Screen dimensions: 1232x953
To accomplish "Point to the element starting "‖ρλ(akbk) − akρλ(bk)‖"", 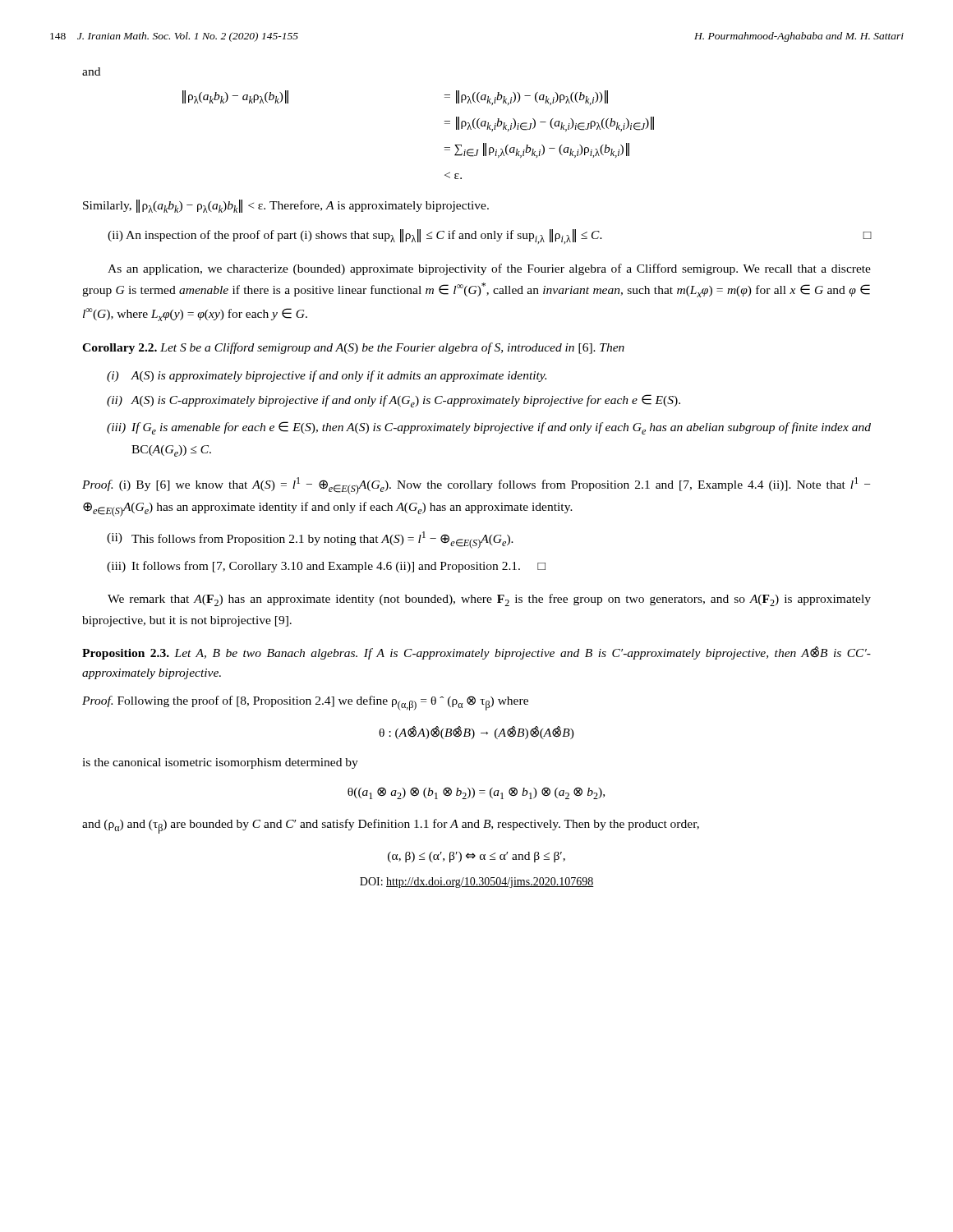I will click(219, 97).
